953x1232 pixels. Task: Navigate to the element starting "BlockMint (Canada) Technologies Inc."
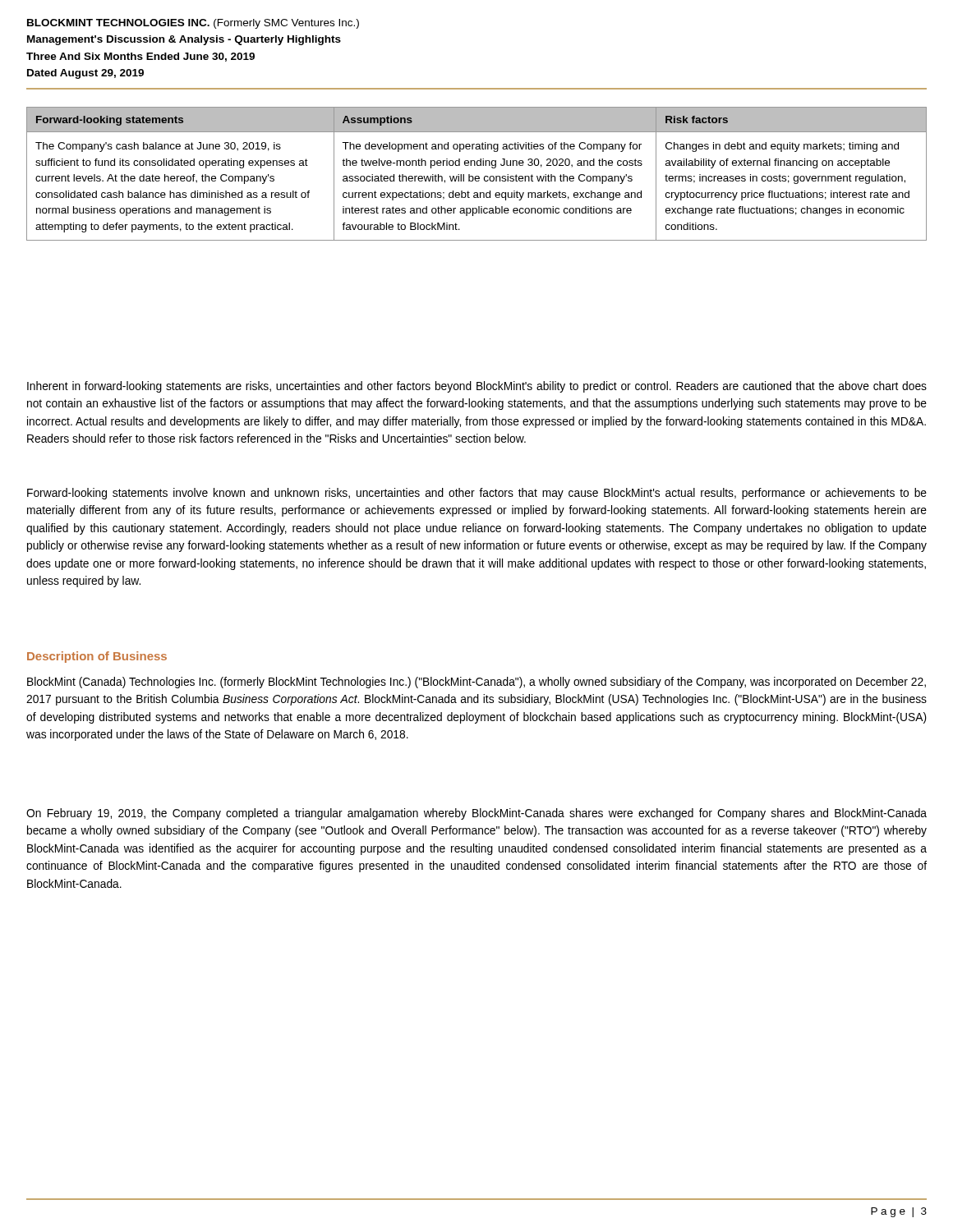coord(476,708)
